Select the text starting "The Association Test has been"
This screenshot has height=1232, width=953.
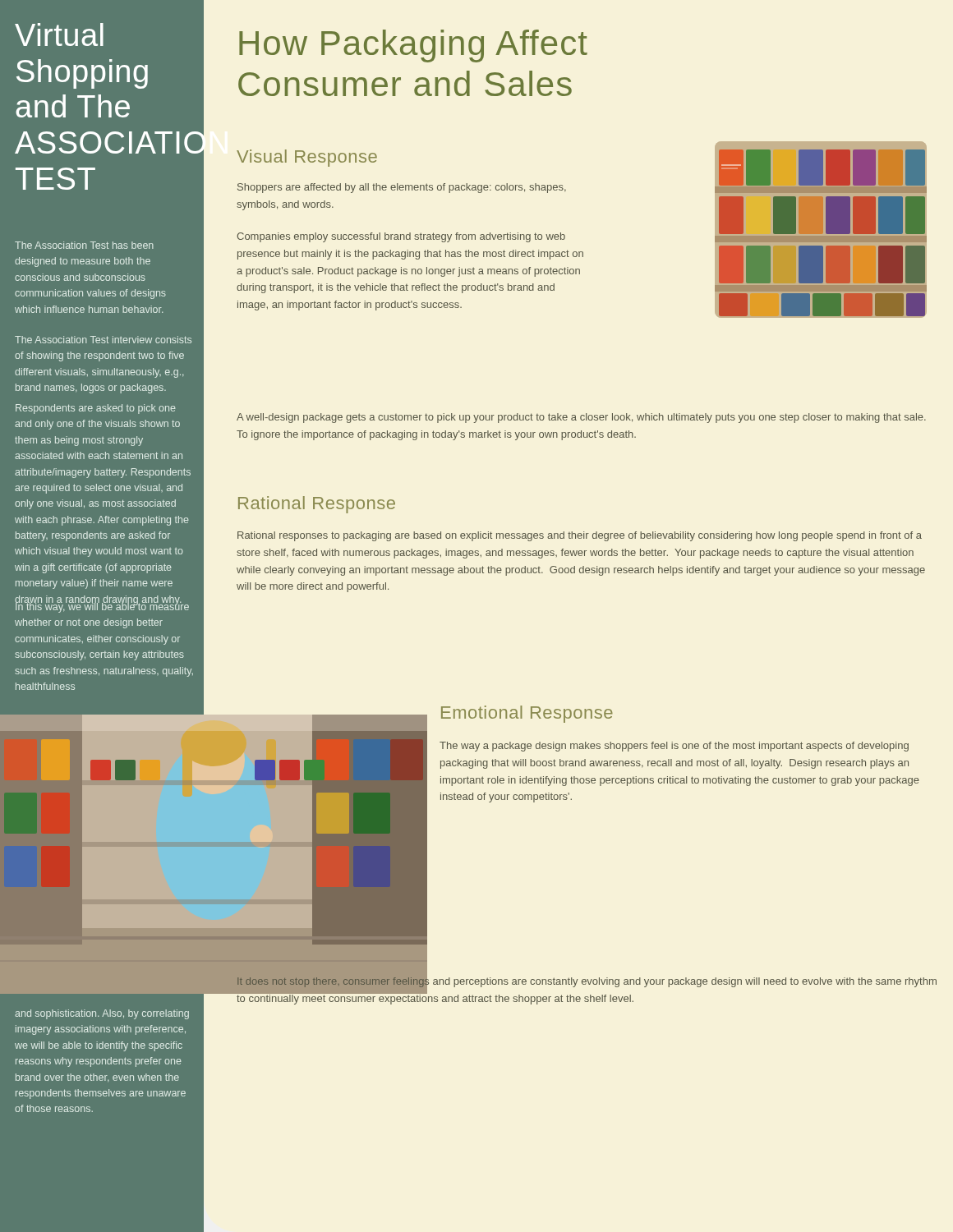pos(90,277)
